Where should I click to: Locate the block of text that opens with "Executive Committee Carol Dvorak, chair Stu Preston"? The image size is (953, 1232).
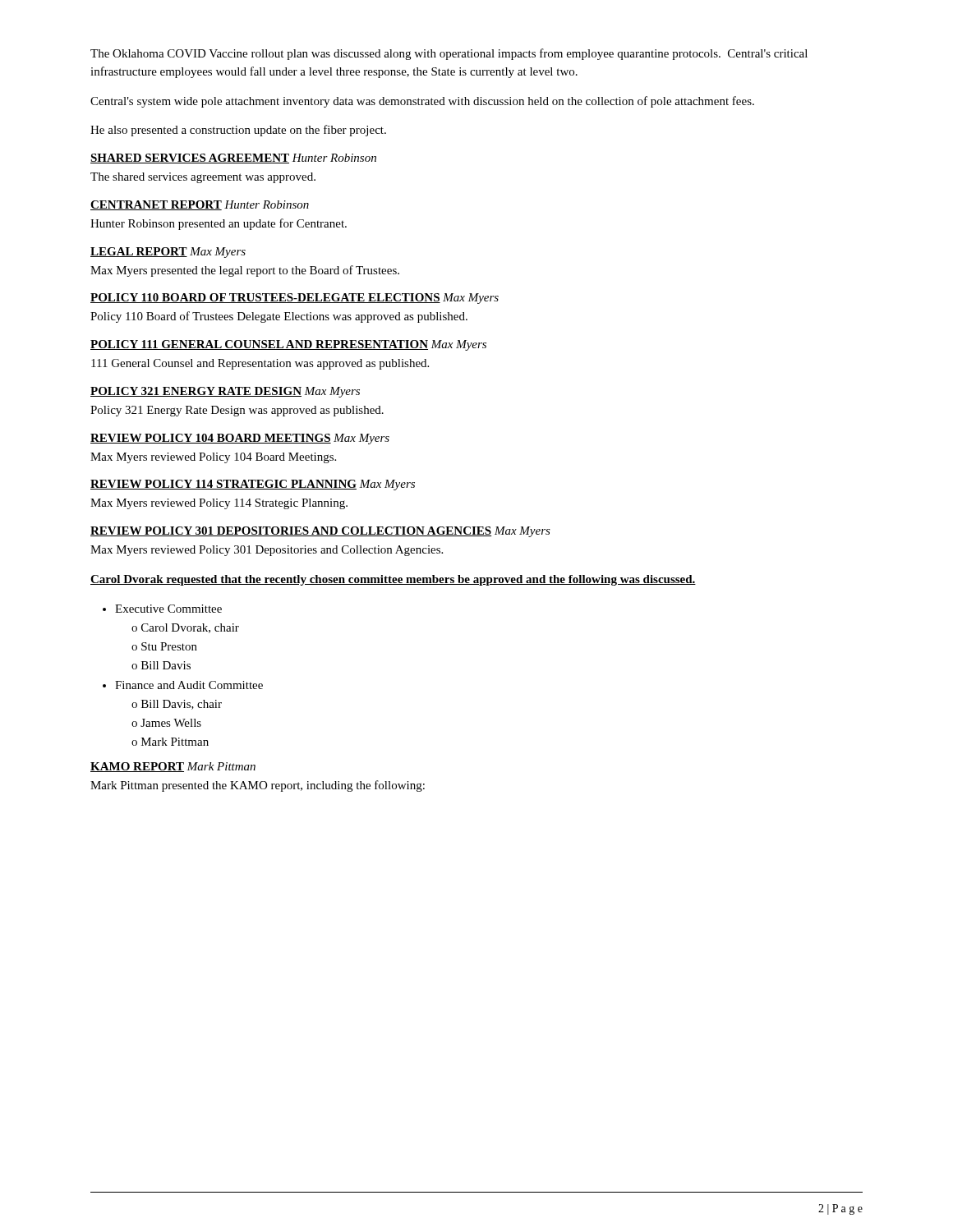click(x=168, y=609)
